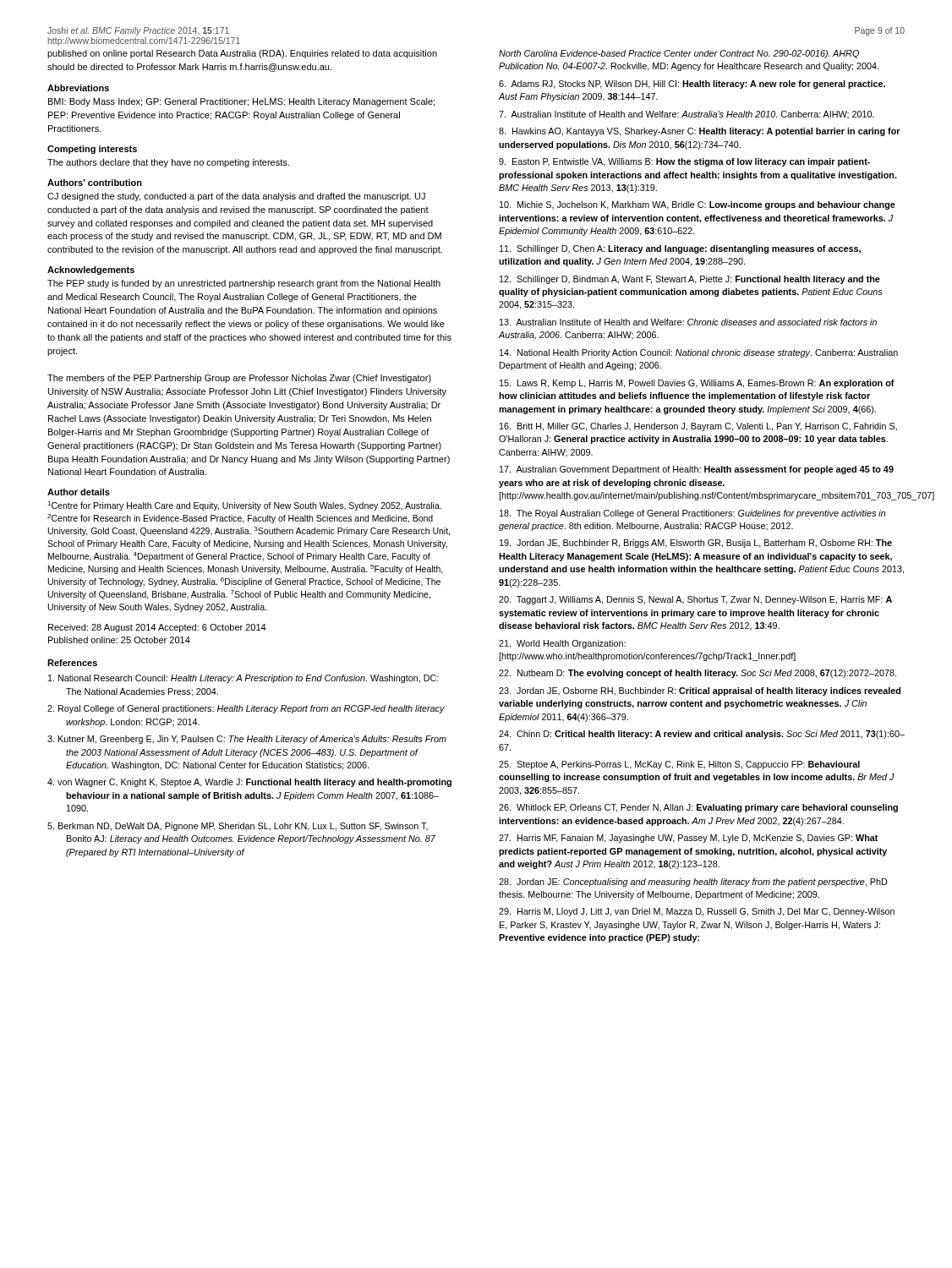Point to the element starting "21. World Health Organization: [http://www.who.int/healthpromotion/conferences/7gchp/Track1_Inner.pdf]"
The width and height of the screenshot is (952, 1268).
click(x=647, y=649)
